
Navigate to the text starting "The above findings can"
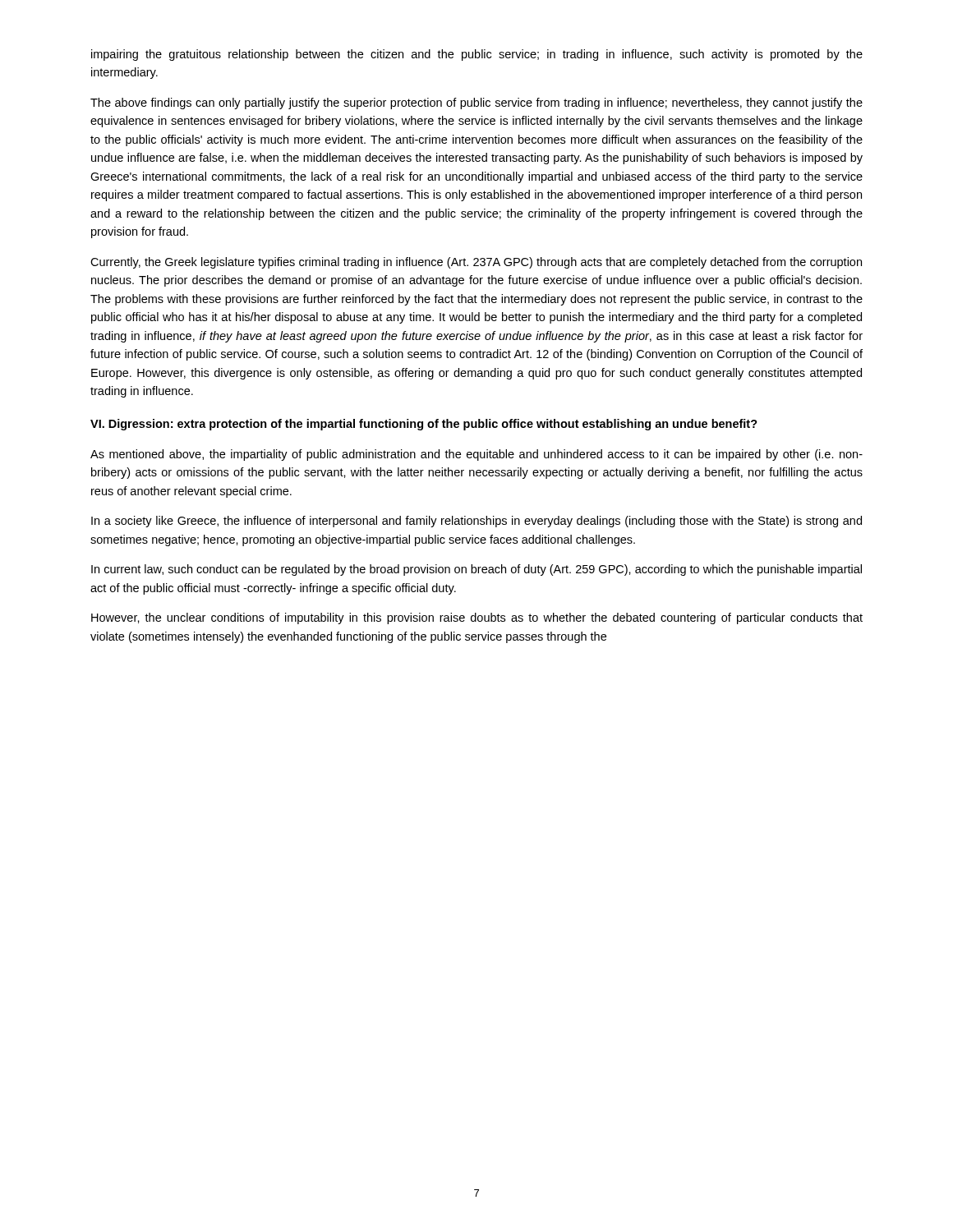coord(476,167)
